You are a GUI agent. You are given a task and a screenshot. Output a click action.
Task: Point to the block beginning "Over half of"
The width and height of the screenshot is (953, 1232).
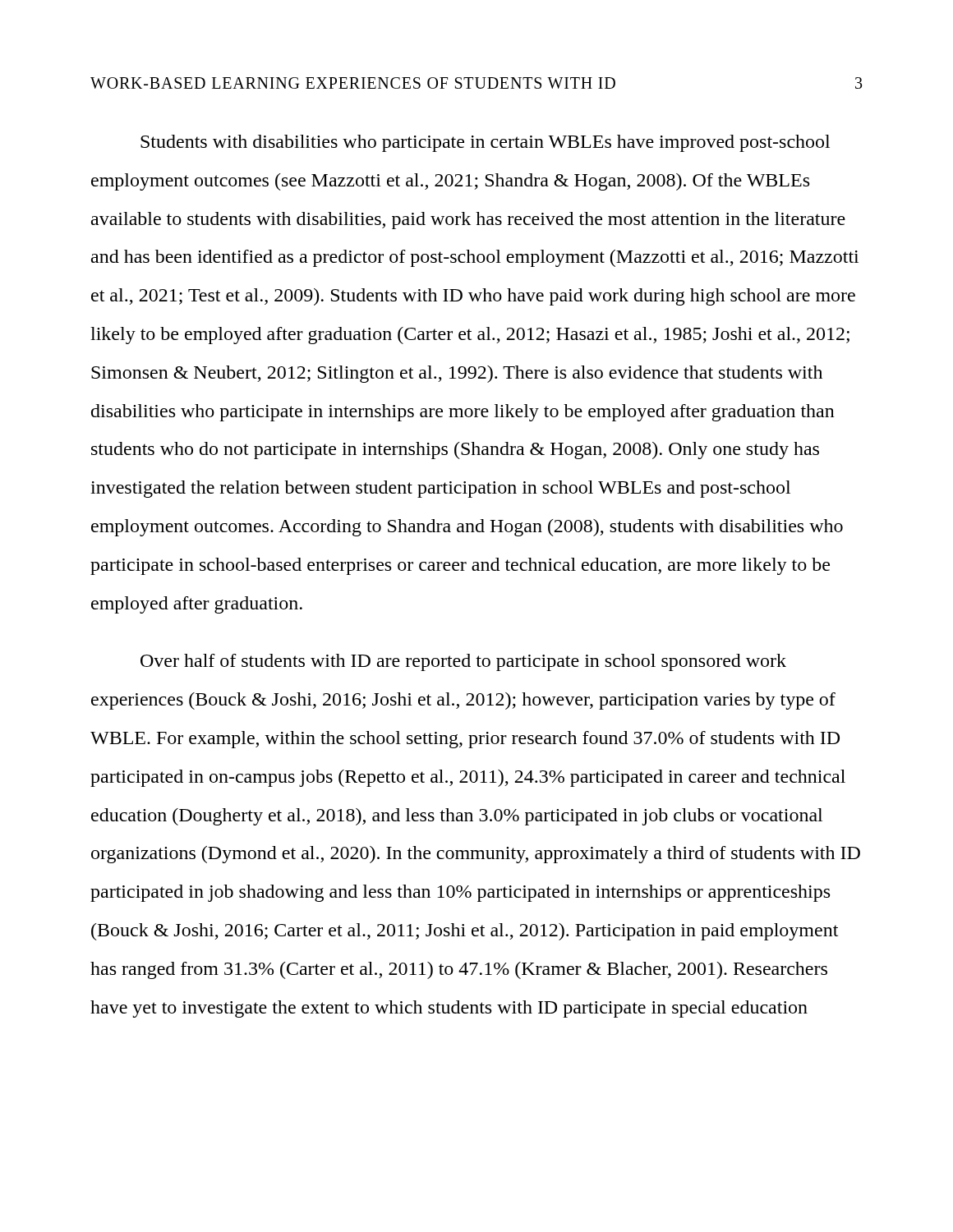click(463, 662)
